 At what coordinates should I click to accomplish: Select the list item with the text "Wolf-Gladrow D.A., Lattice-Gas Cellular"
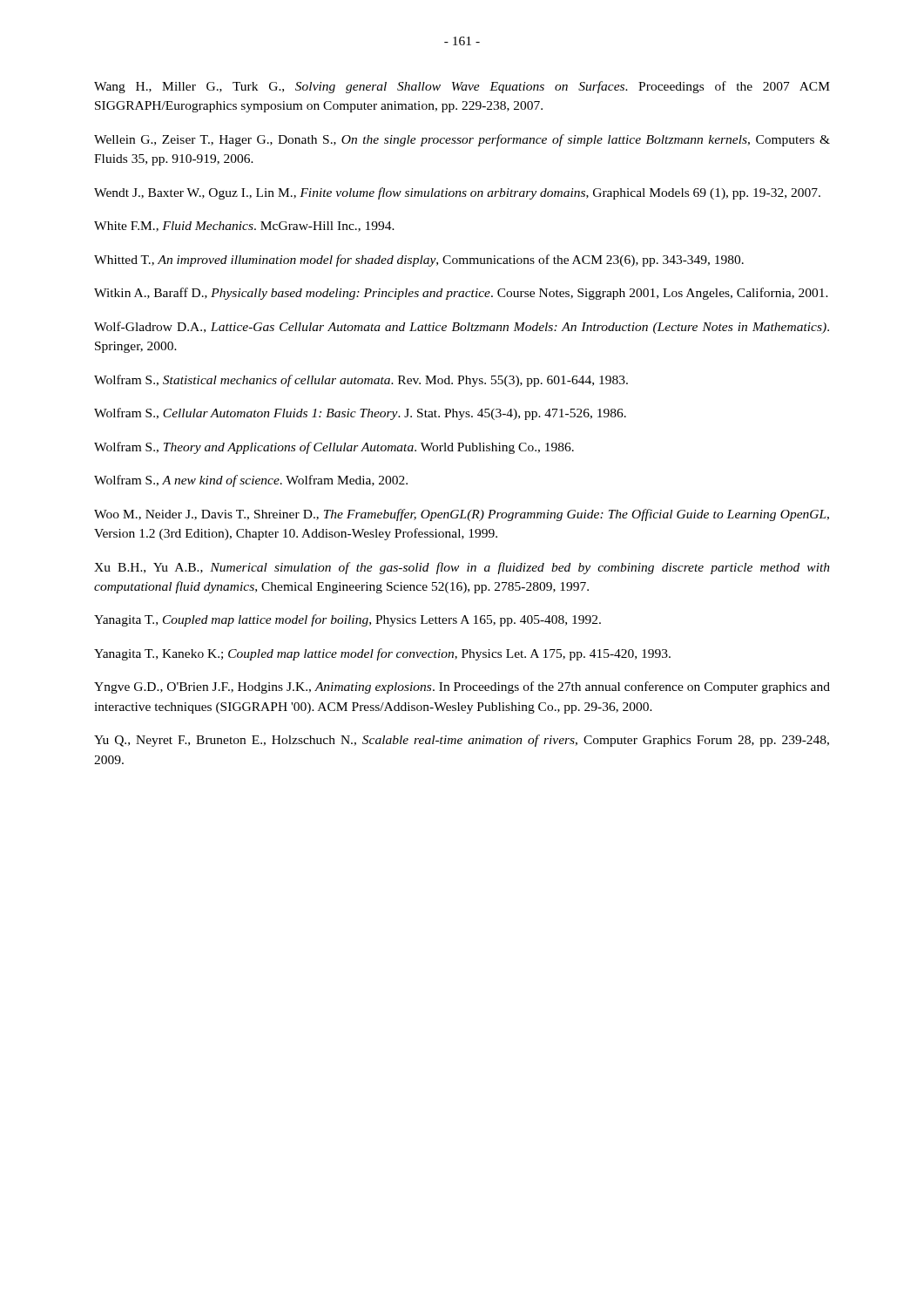tap(462, 336)
